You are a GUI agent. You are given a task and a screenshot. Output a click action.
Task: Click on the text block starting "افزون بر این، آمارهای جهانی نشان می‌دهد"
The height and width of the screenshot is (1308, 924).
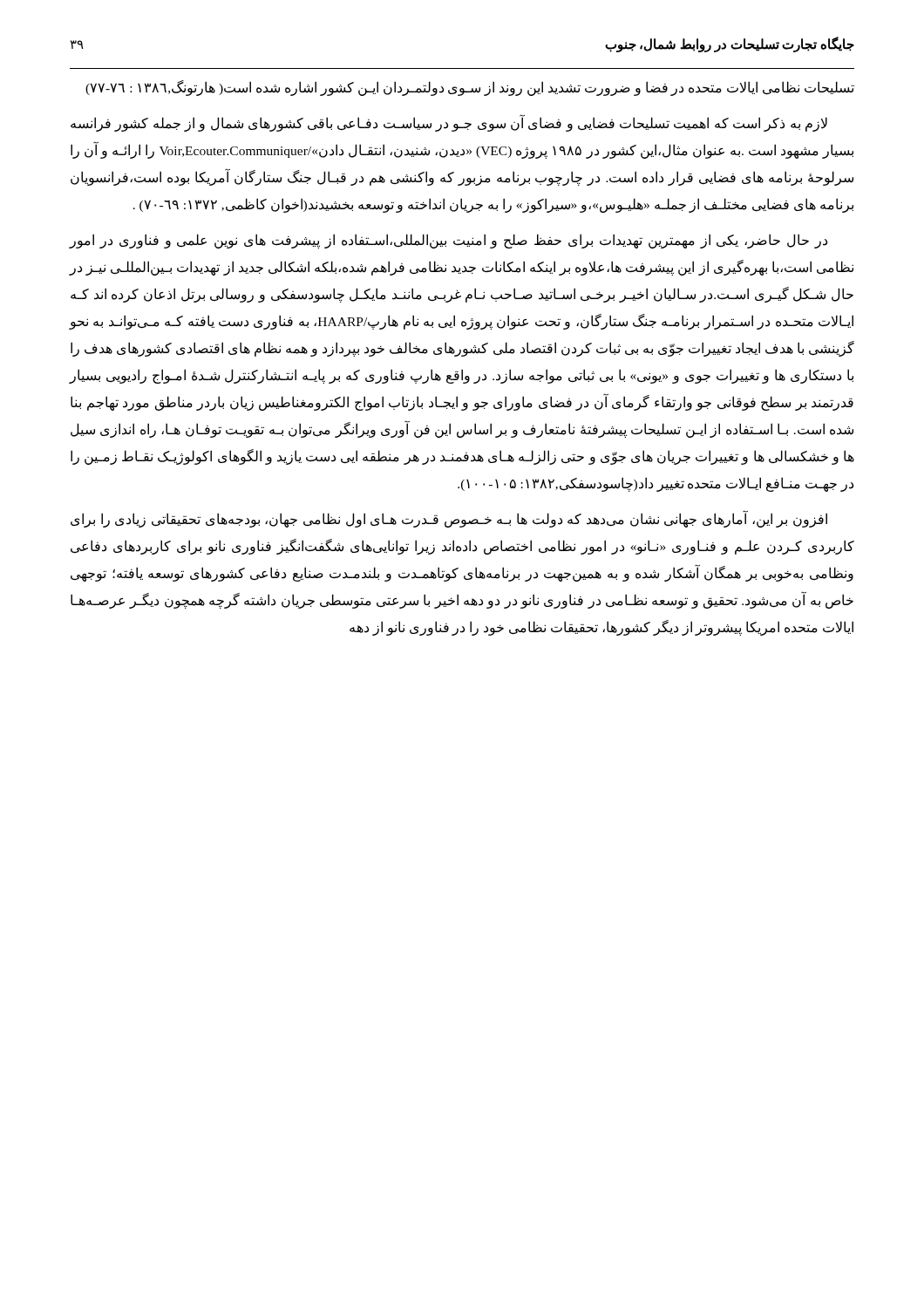462,573
